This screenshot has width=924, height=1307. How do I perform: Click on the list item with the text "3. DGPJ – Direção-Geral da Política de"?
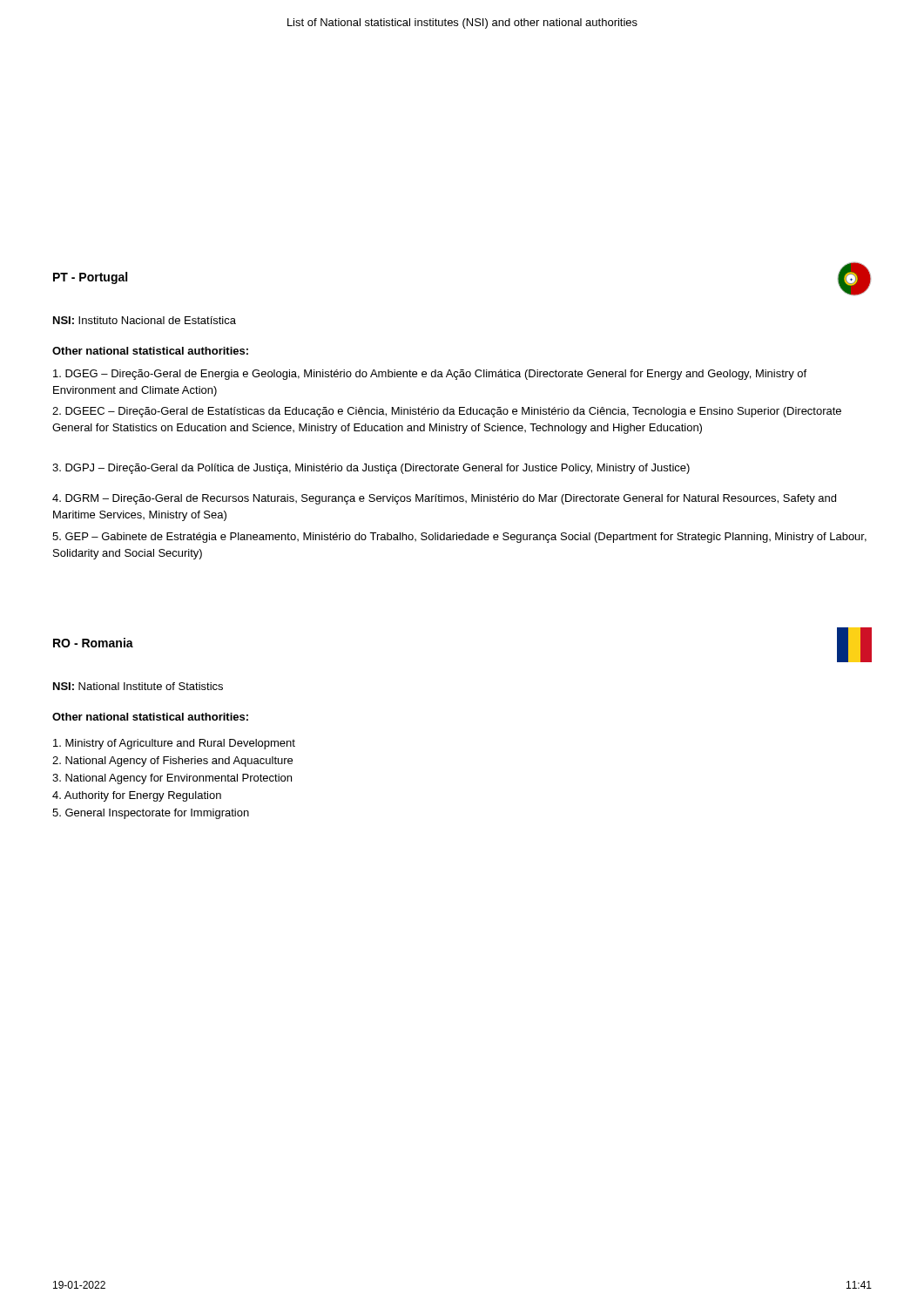(x=371, y=468)
